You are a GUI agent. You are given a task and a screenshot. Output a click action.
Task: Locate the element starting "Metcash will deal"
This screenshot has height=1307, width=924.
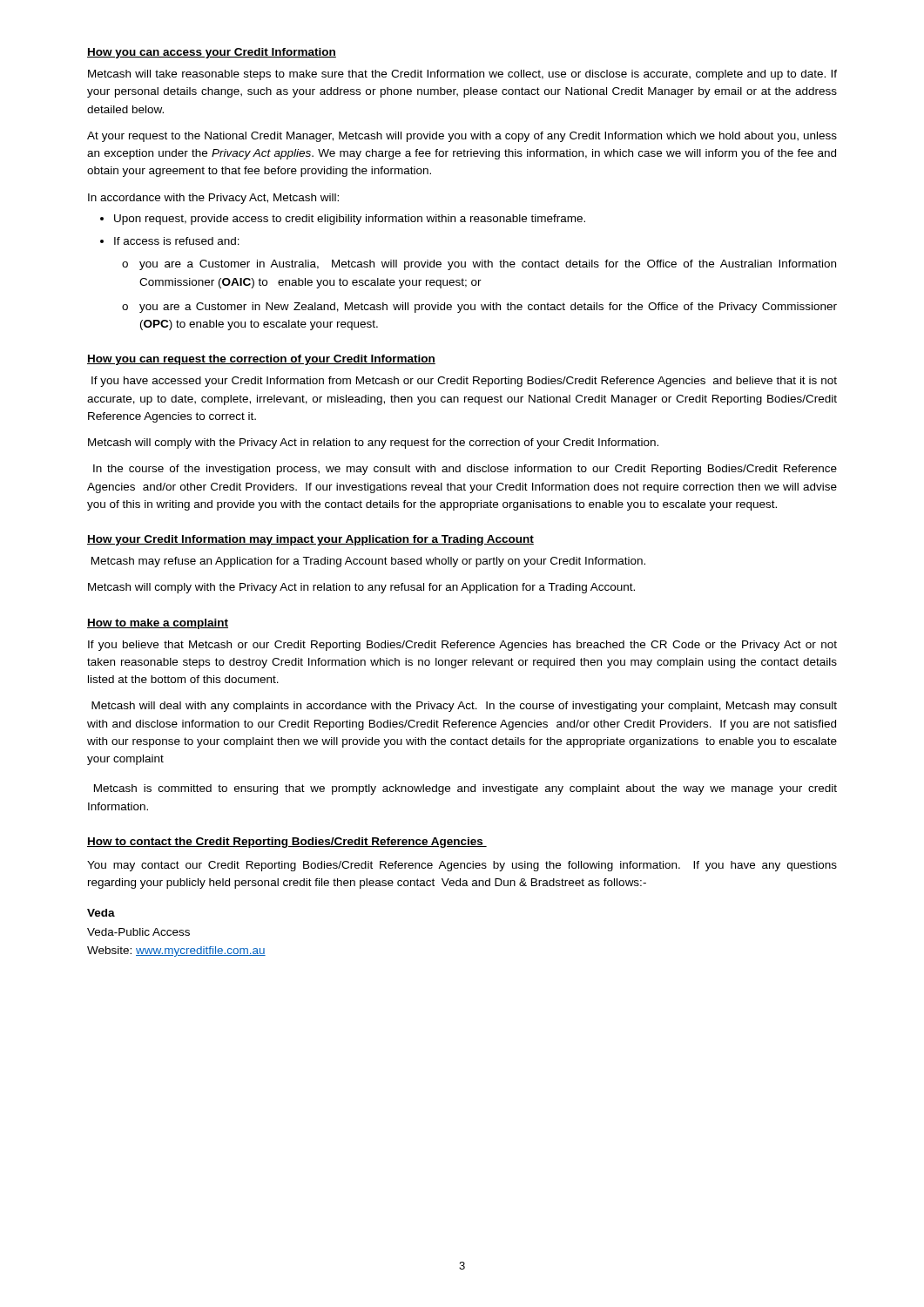(462, 732)
